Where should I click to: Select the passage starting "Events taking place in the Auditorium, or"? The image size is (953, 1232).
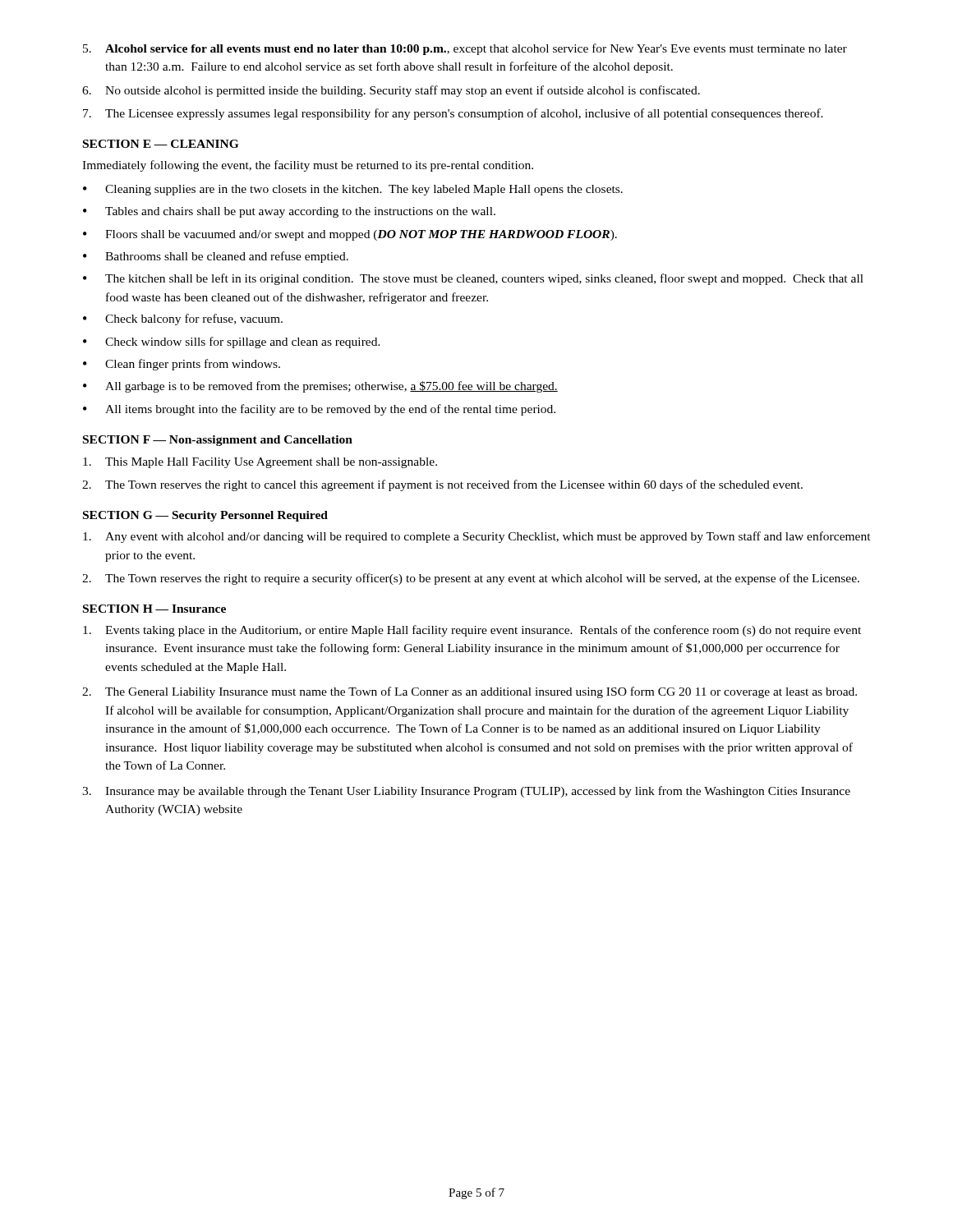point(476,649)
